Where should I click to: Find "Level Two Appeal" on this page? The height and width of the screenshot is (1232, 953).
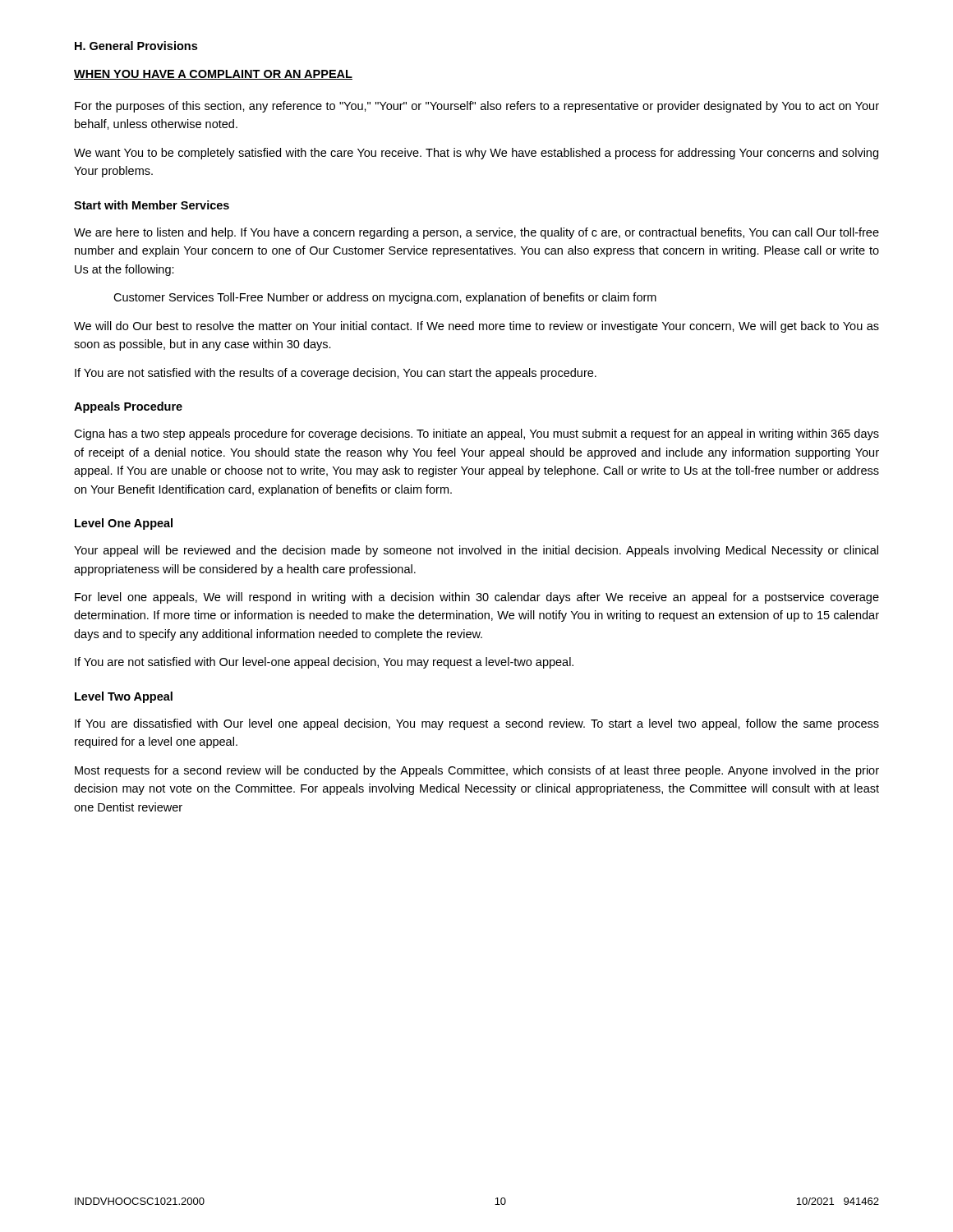click(124, 696)
